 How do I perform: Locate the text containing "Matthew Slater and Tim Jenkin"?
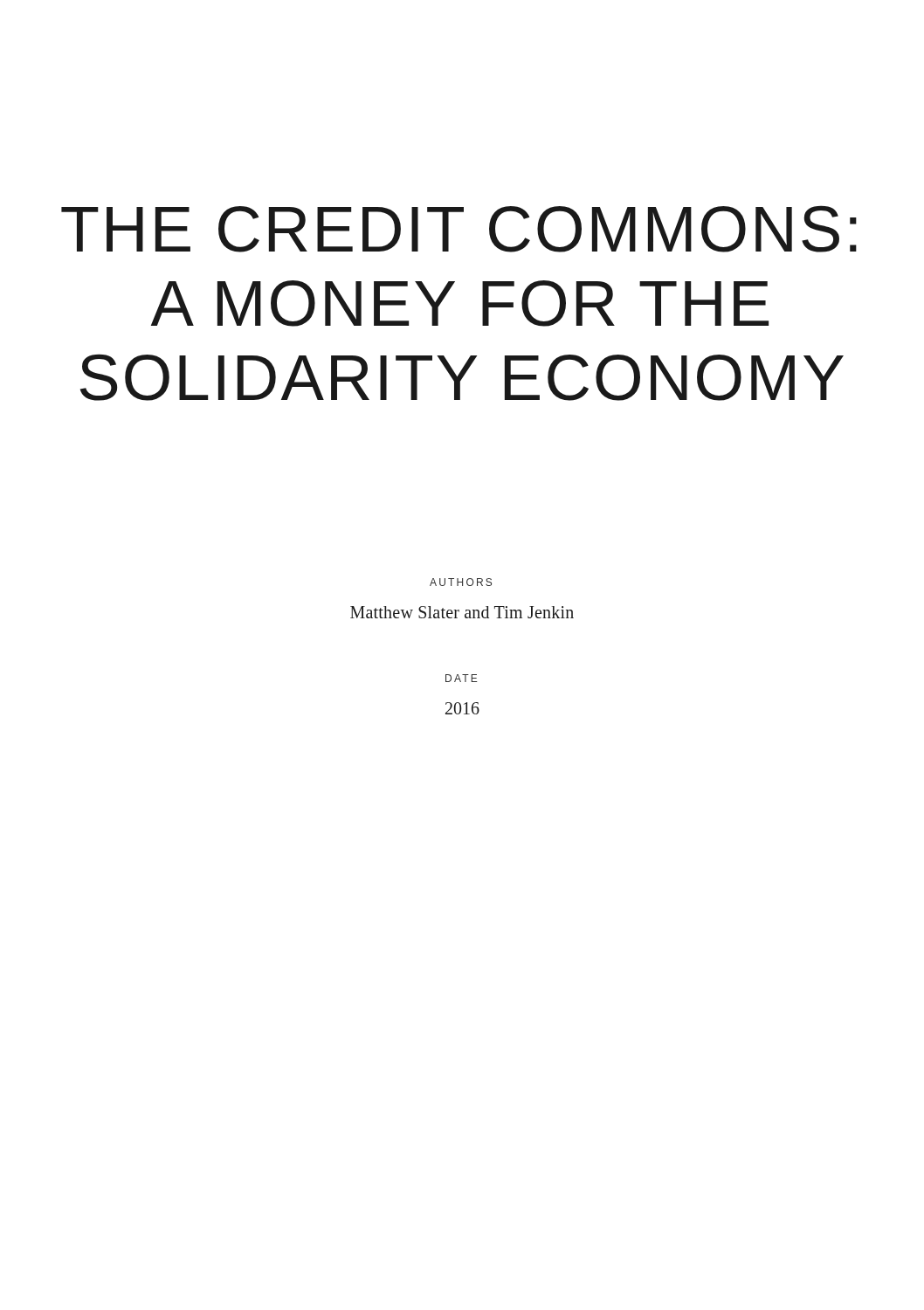[462, 612]
